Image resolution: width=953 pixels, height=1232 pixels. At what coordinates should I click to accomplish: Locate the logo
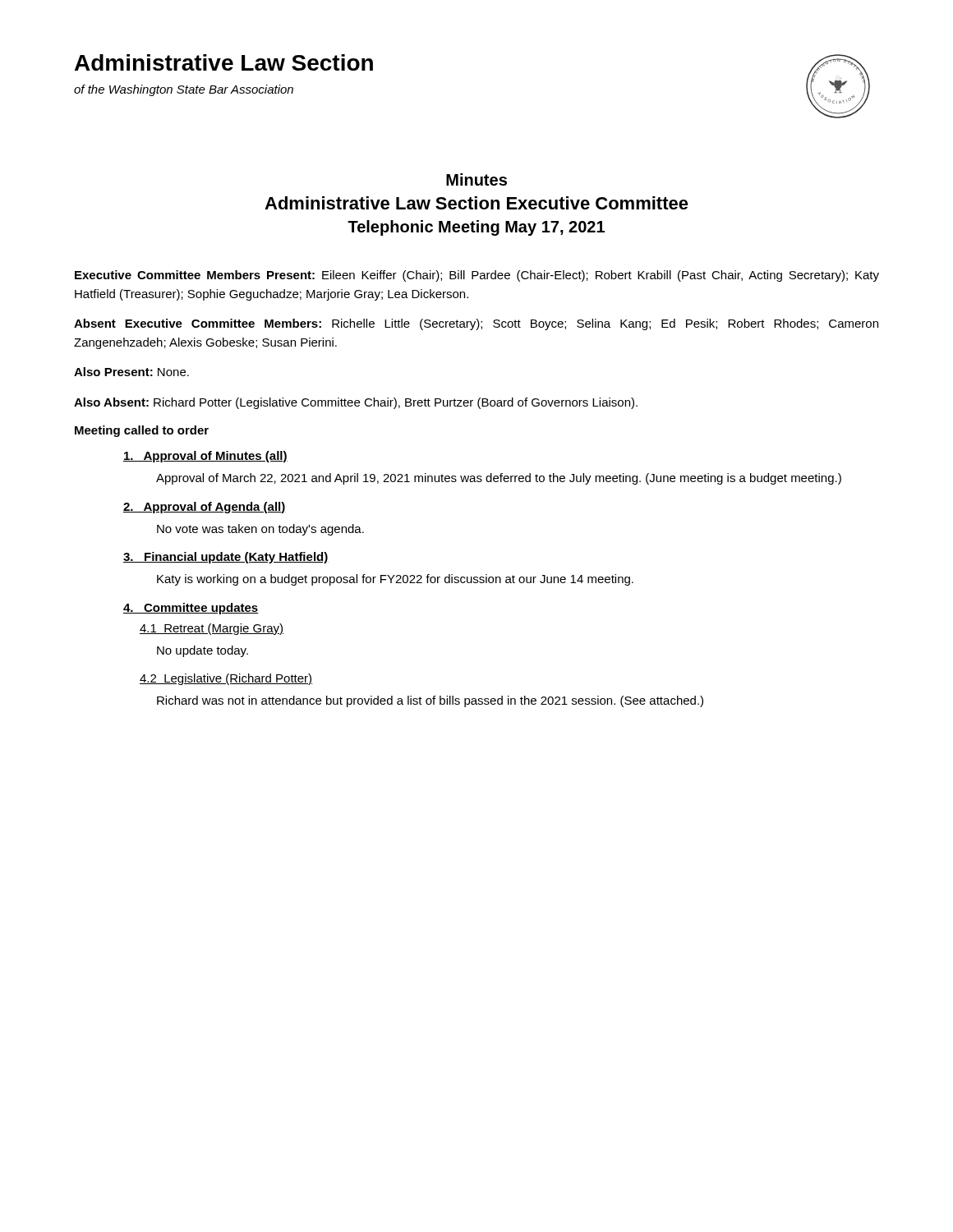(842, 87)
